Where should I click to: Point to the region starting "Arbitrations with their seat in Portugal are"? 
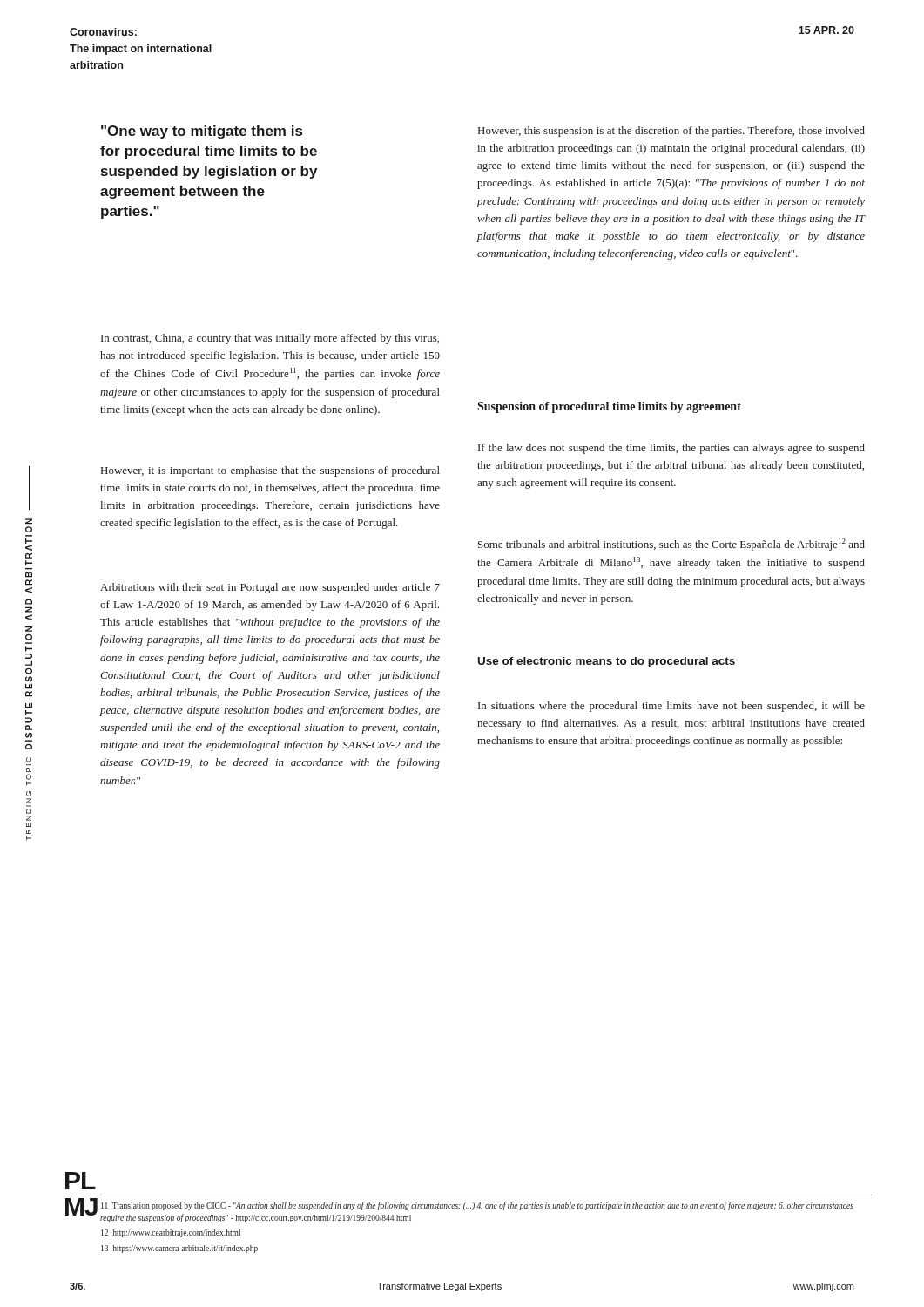(270, 684)
